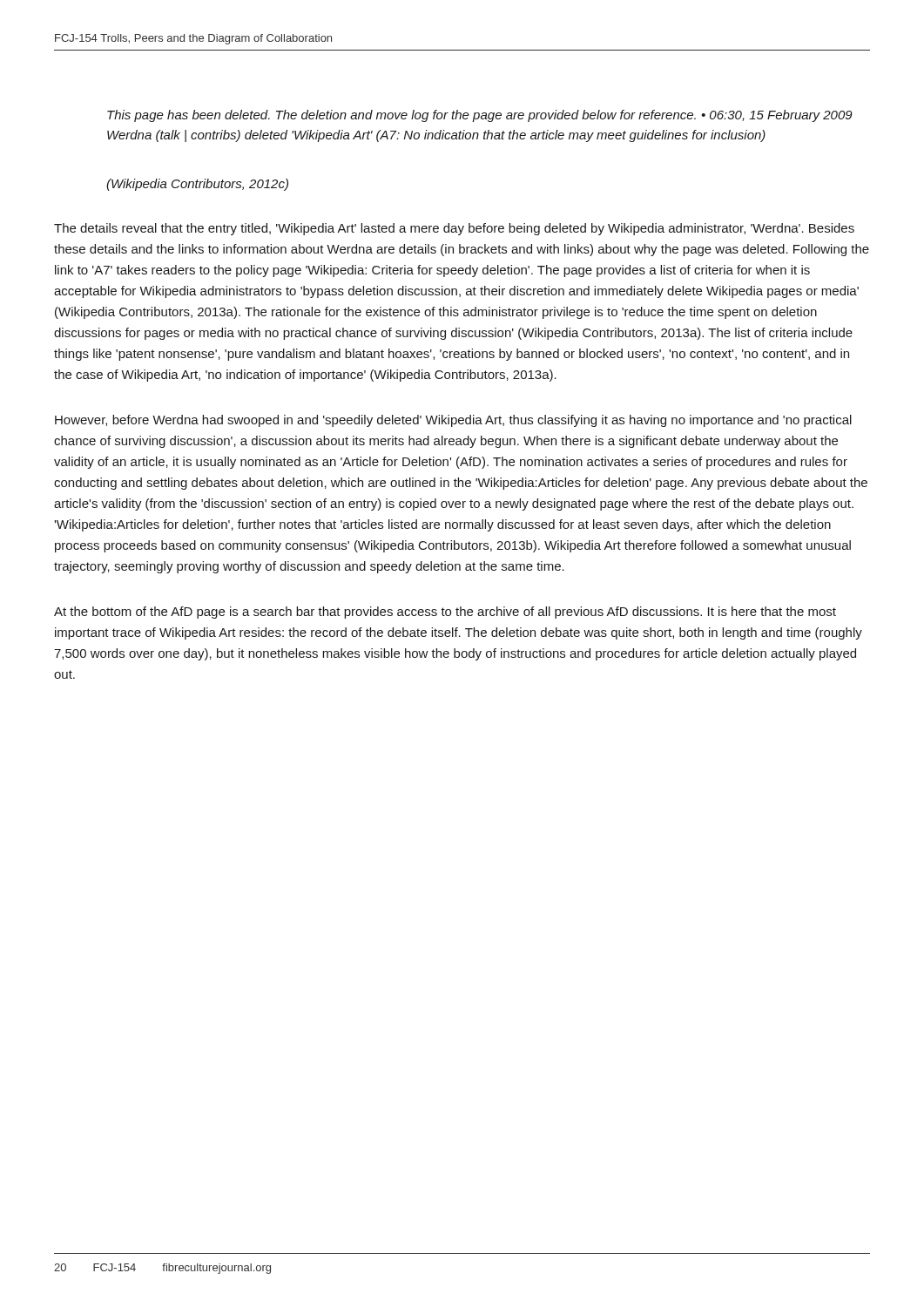This screenshot has width=924, height=1307.
Task: Select the passage starting "The details reveal"
Action: [x=462, y=301]
